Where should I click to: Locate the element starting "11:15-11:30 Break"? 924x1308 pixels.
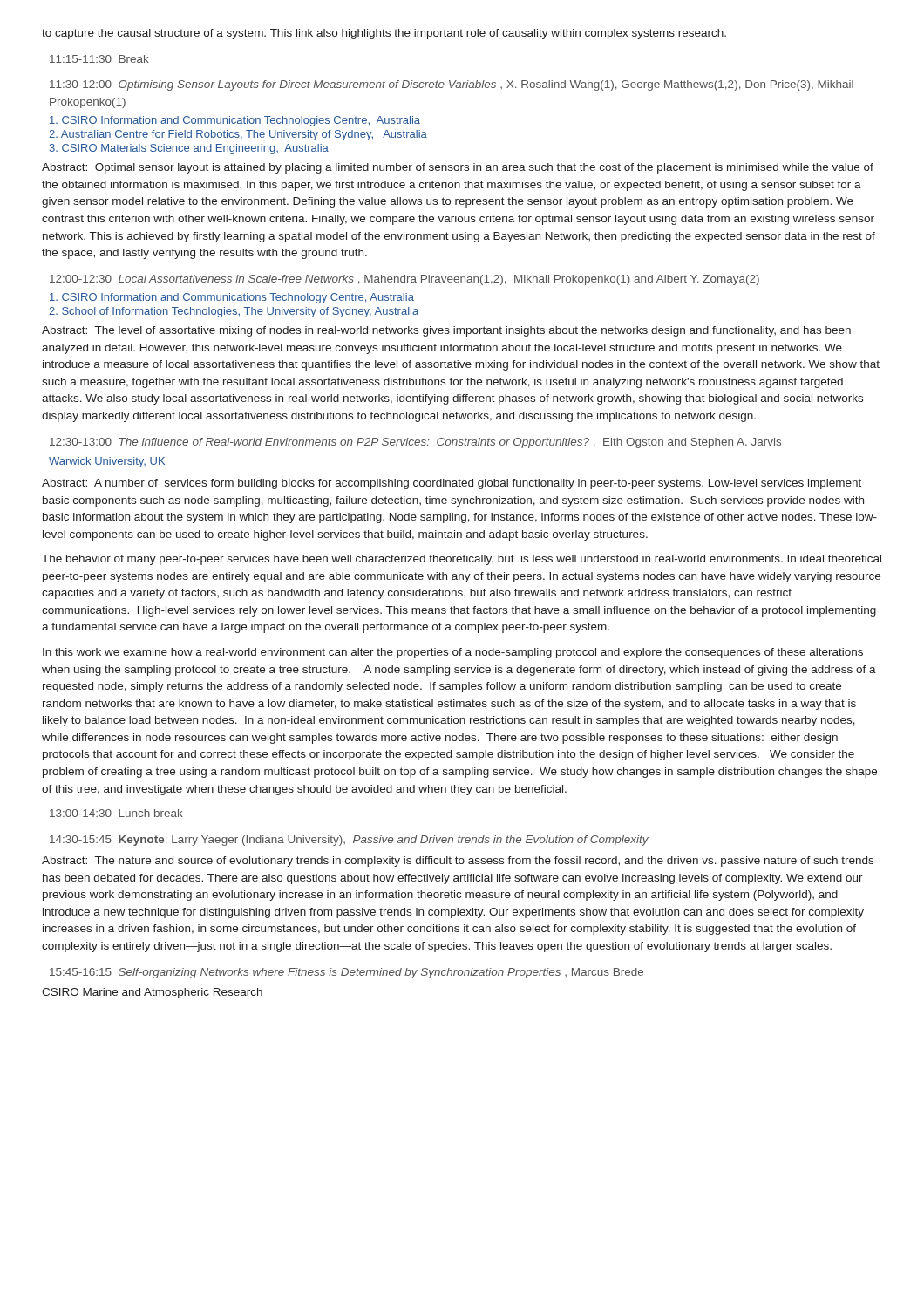[99, 58]
